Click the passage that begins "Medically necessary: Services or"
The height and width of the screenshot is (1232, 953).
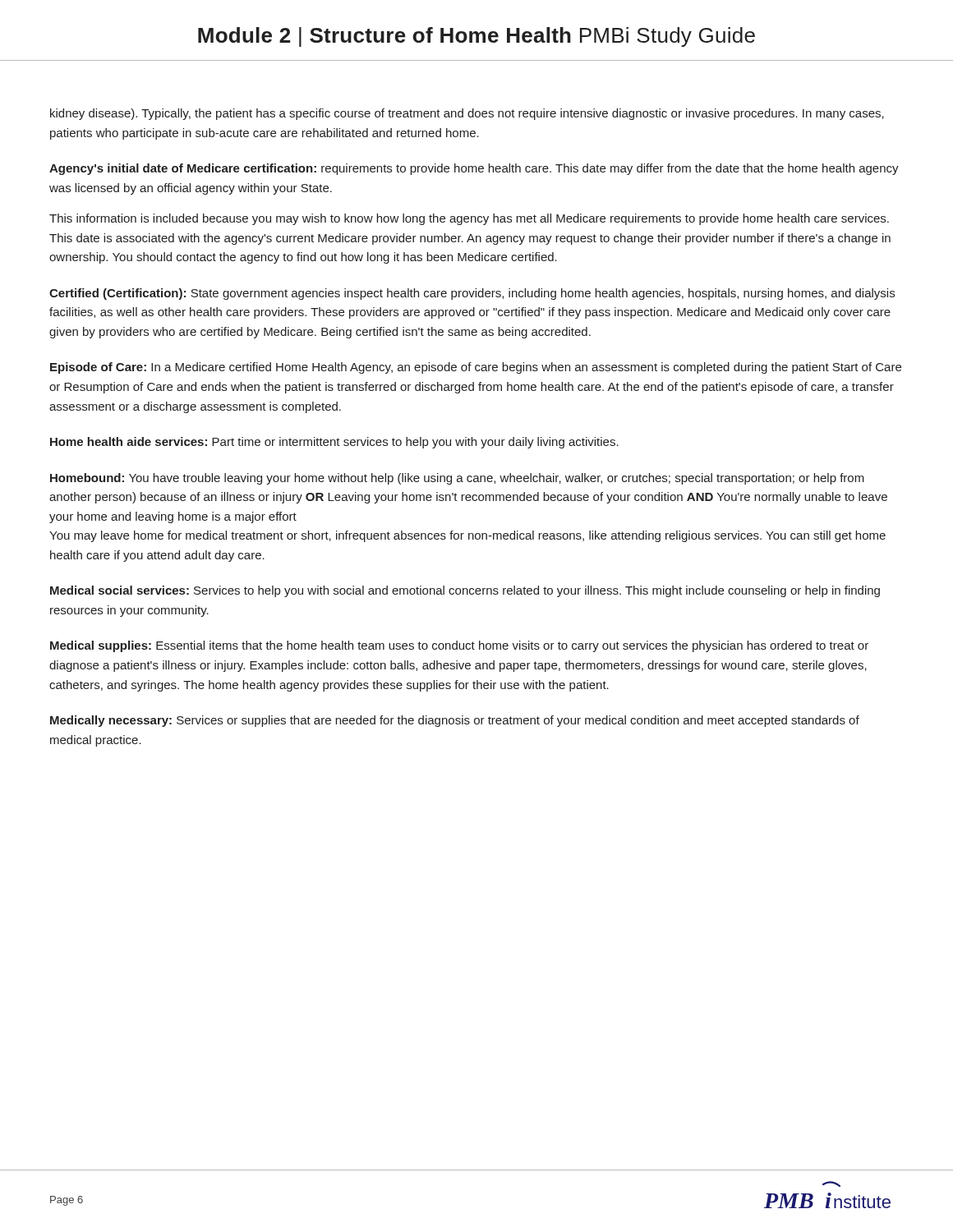pyautogui.click(x=454, y=730)
